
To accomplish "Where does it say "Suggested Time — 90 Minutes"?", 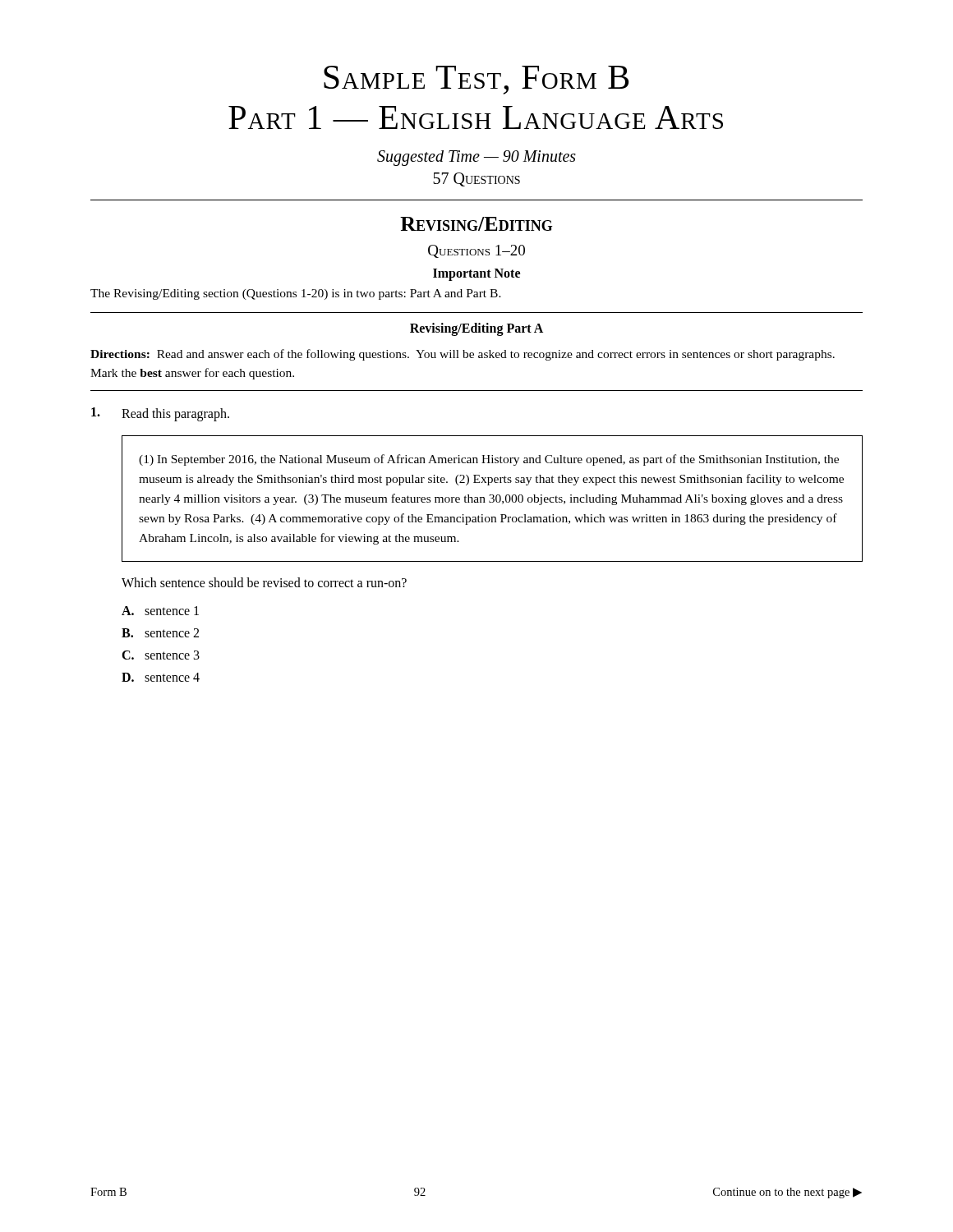I will (476, 156).
